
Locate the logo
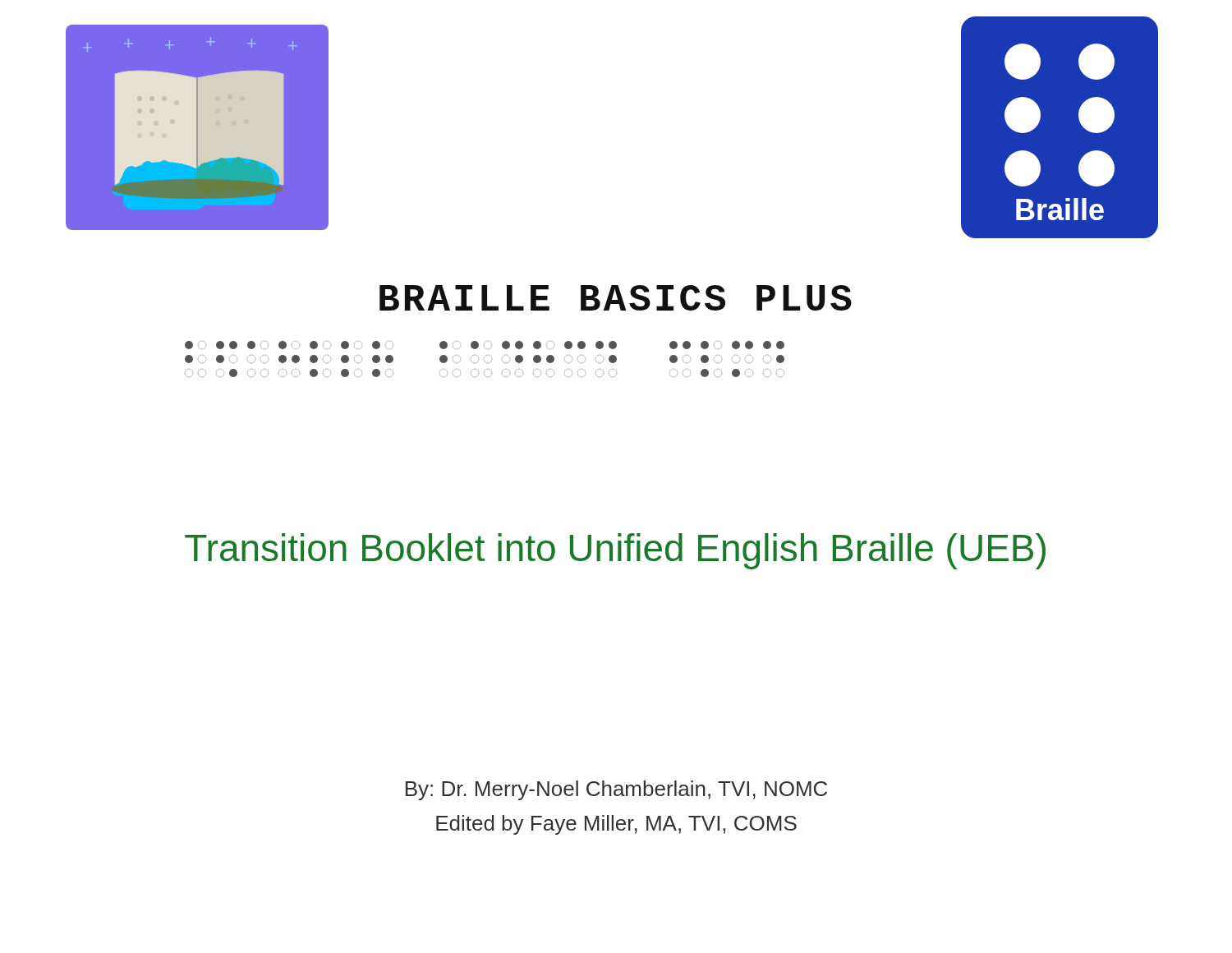point(1060,123)
